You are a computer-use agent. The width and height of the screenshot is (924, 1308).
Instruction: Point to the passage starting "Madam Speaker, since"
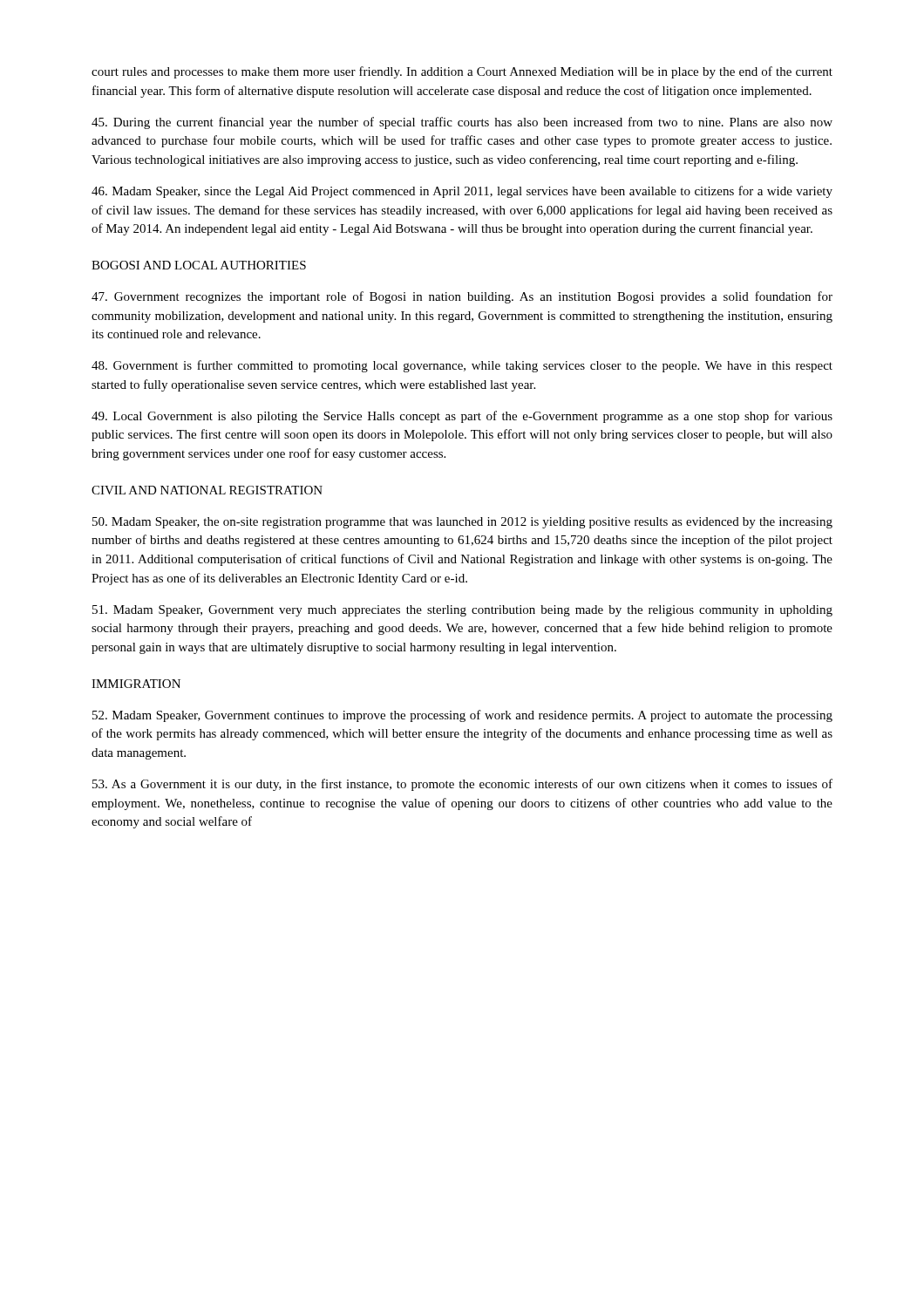click(x=462, y=210)
